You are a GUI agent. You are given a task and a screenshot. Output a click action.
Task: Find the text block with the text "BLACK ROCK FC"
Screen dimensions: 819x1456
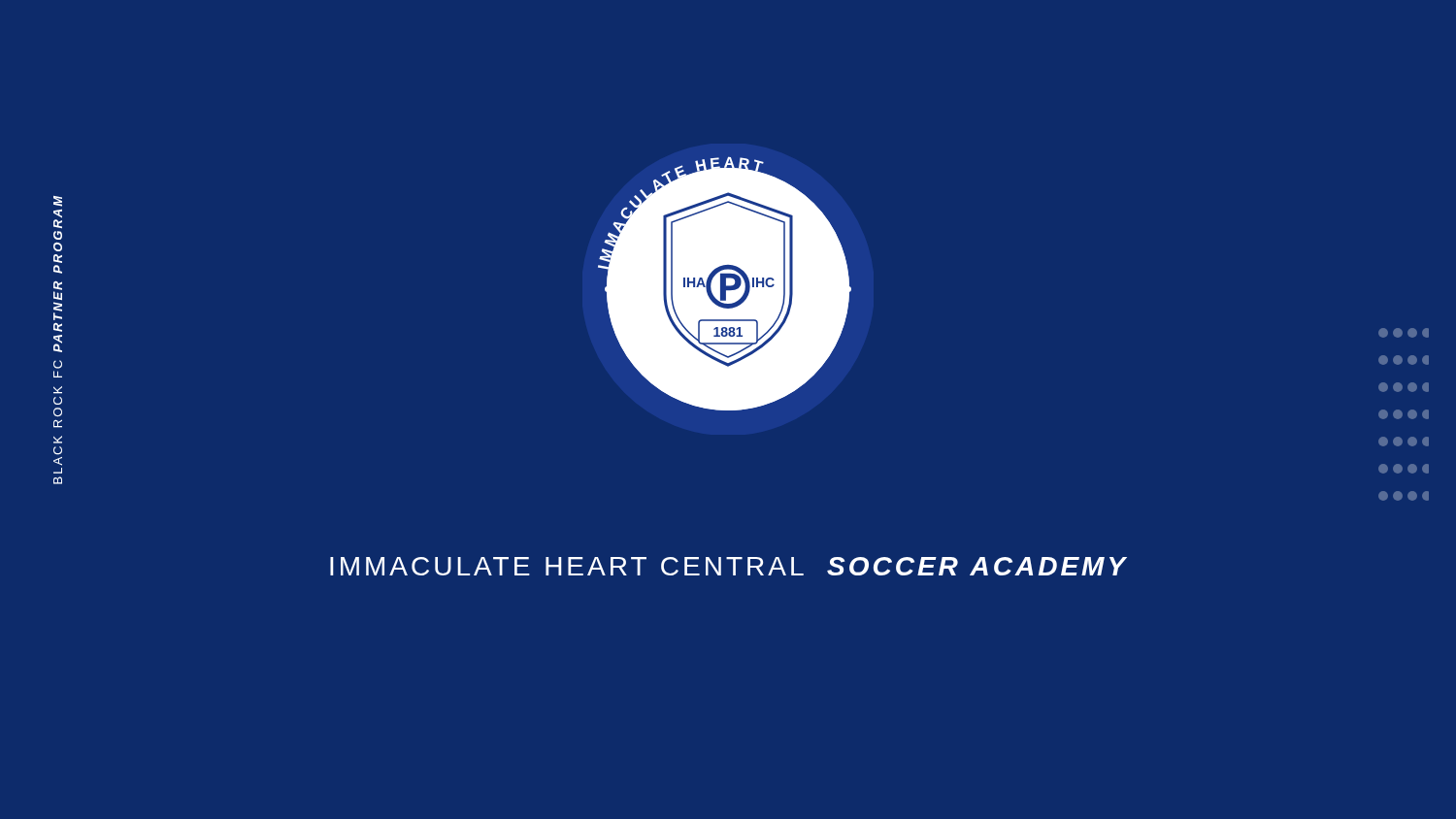pos(58,339)
